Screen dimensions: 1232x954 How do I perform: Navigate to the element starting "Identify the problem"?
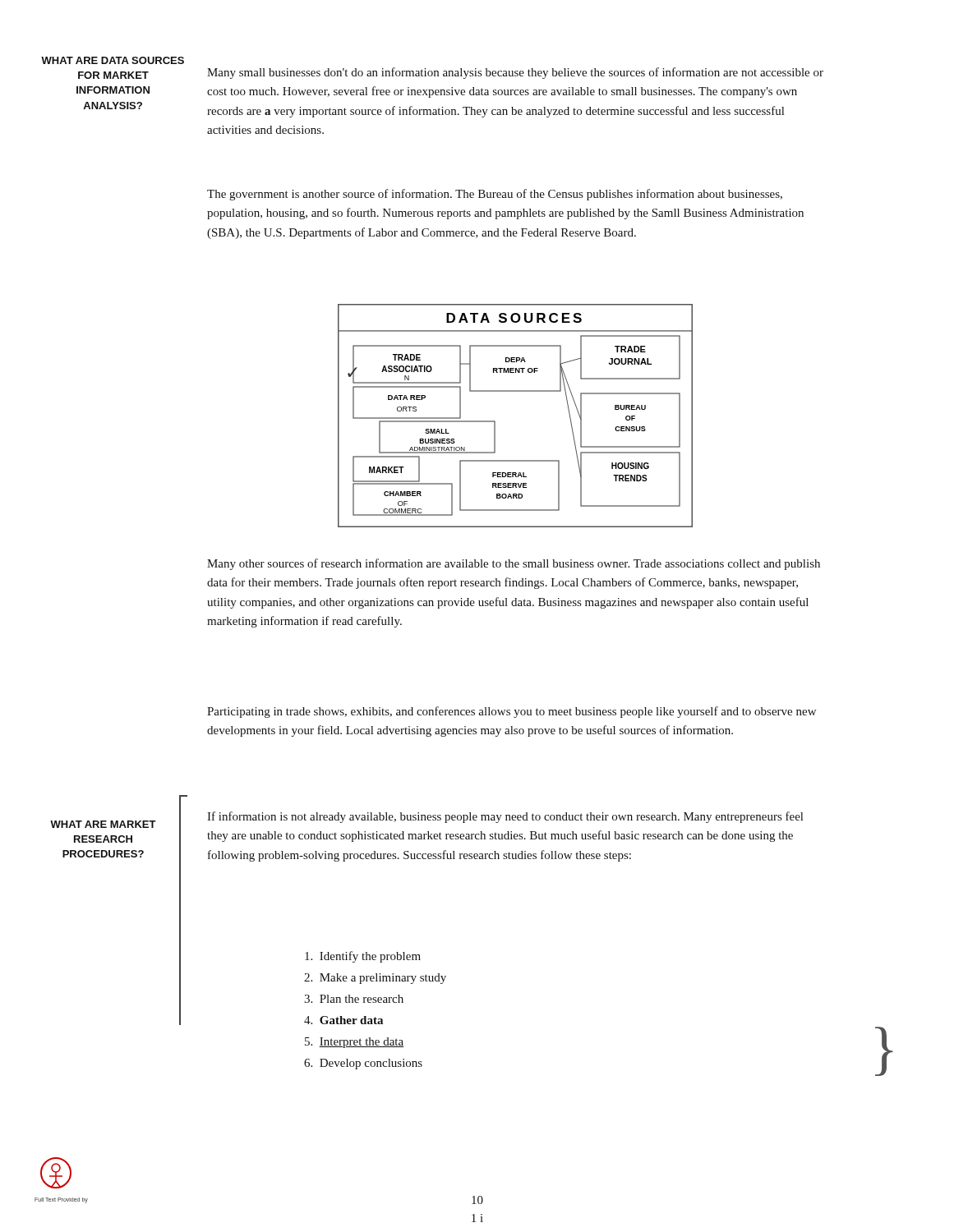(363, 957)
